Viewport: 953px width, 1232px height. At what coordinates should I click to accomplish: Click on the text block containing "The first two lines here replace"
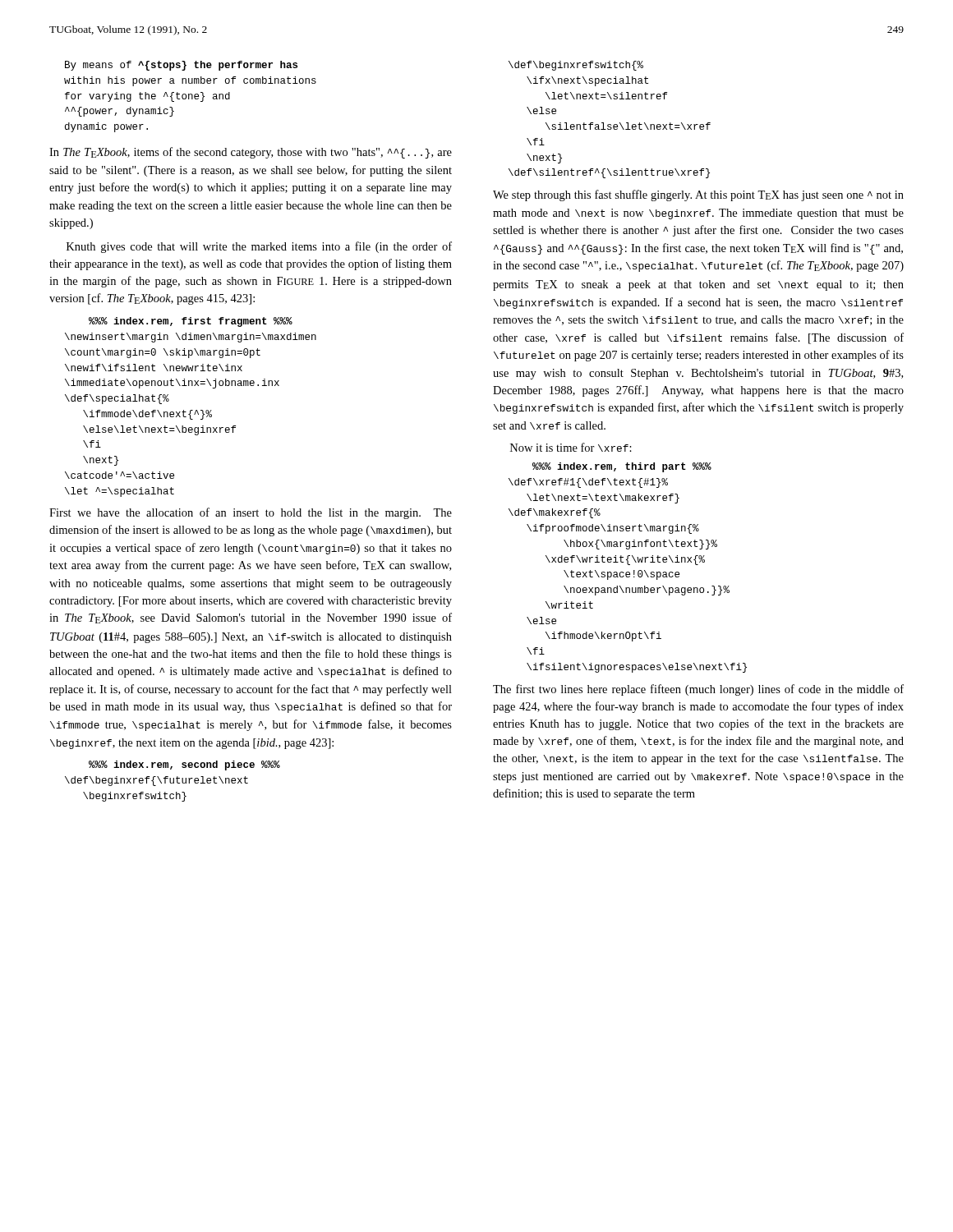[x=698, y=741]
